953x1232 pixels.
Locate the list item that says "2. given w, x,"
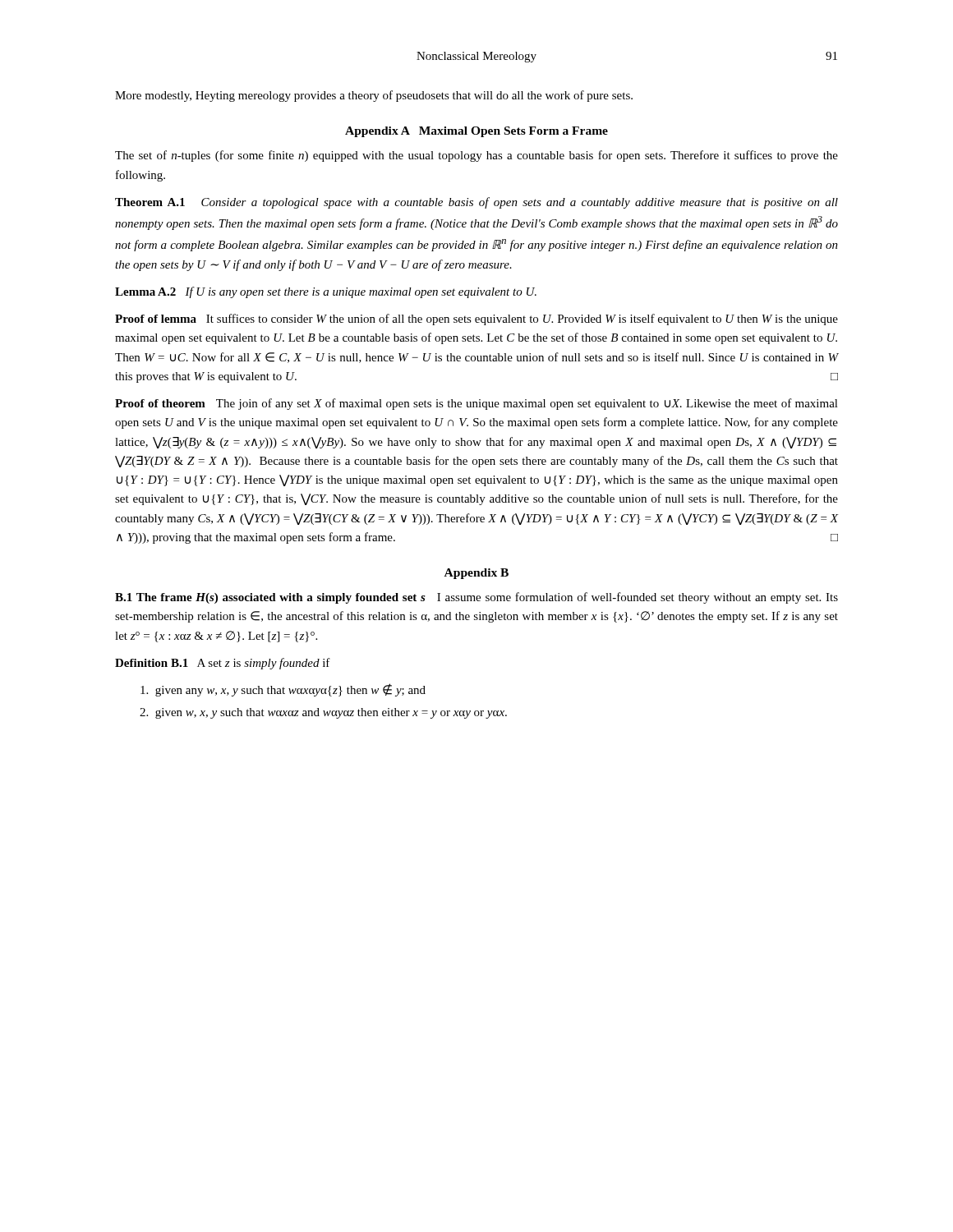tap(324, 712)
